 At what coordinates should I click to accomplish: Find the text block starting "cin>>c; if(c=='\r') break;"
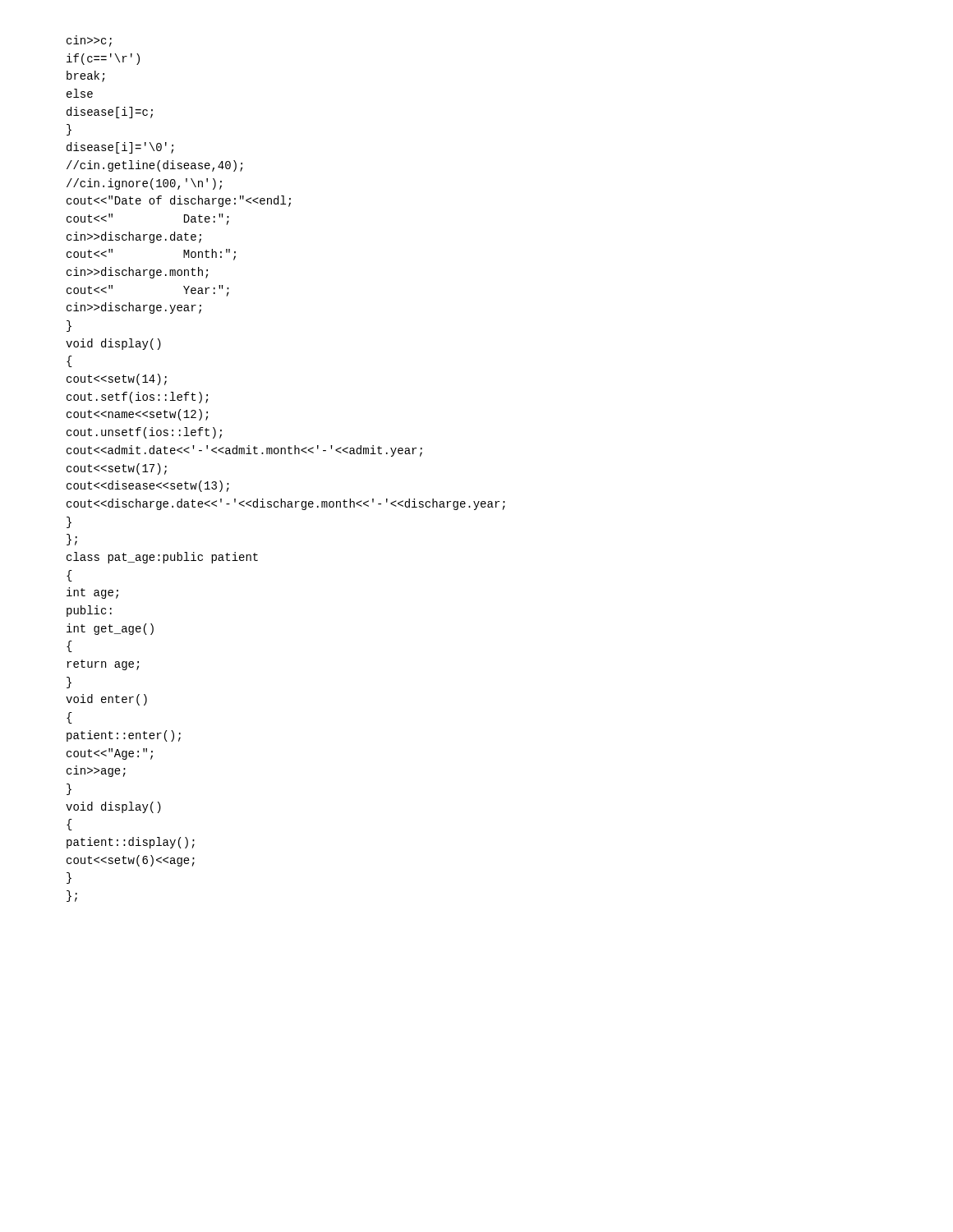click(89, 41)
